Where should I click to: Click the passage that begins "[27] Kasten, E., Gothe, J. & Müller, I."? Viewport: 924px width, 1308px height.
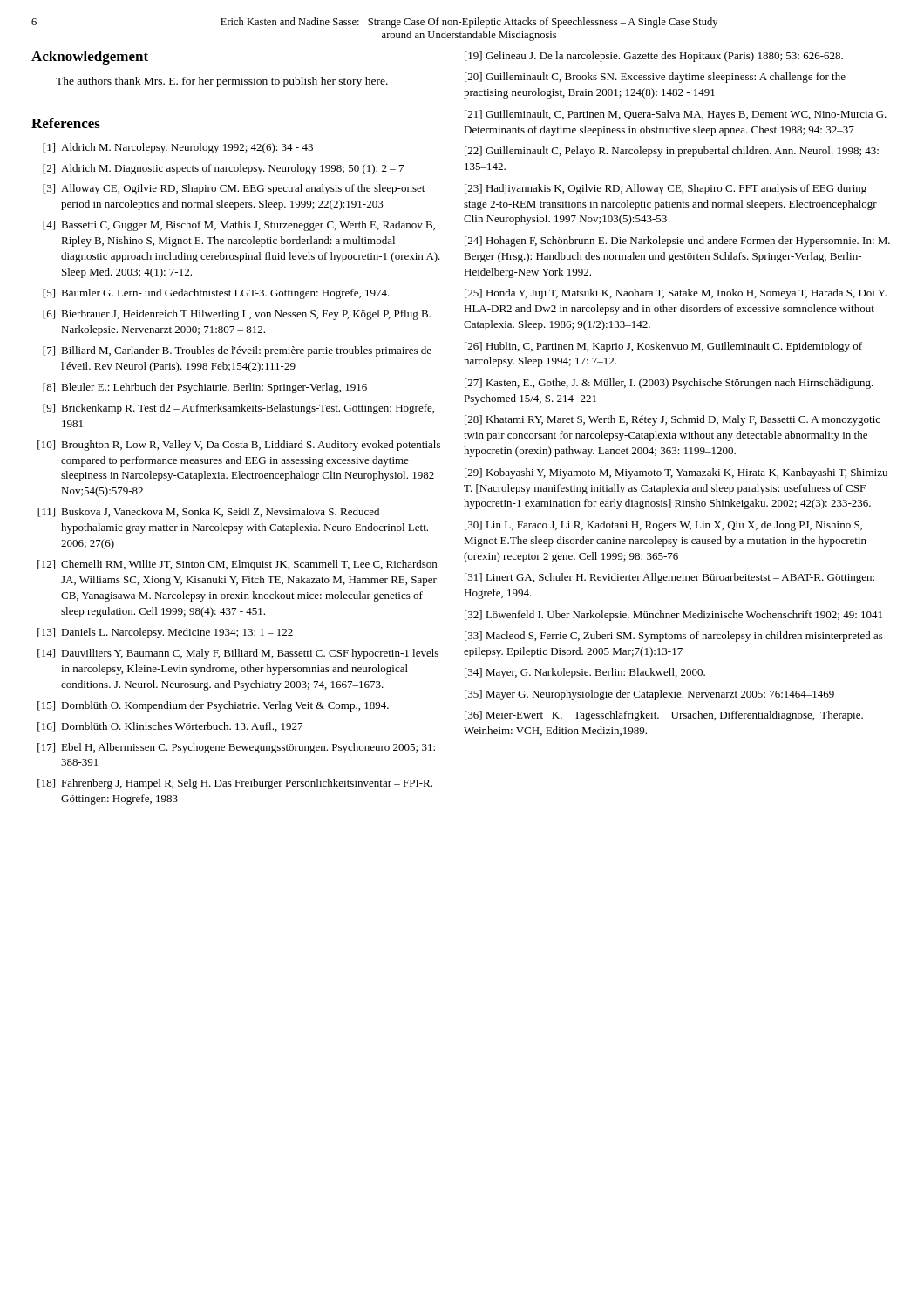(x=669, y=390)
